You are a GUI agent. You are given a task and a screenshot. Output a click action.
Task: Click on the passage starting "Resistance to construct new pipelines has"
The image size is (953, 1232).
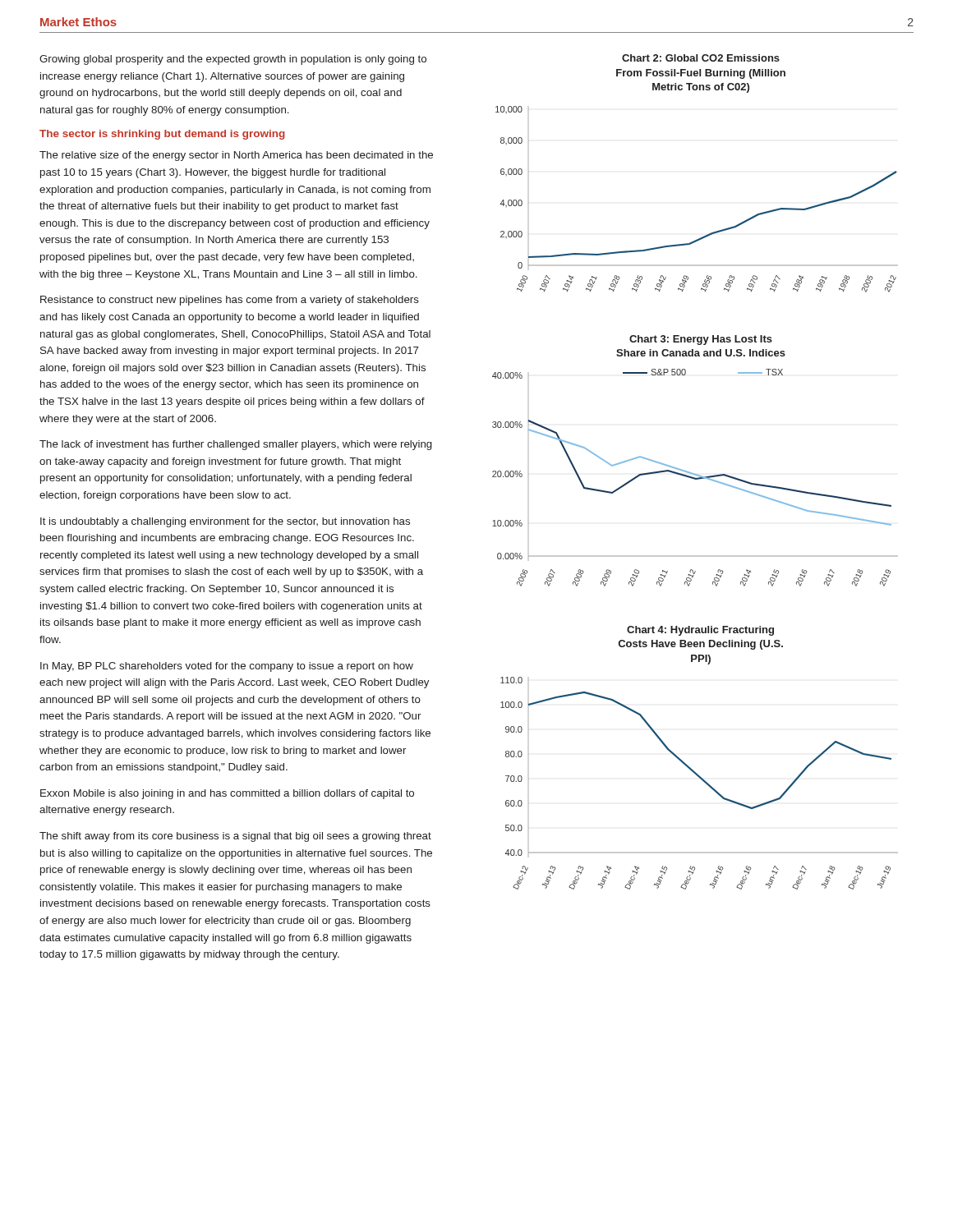[x=235, y=359]
